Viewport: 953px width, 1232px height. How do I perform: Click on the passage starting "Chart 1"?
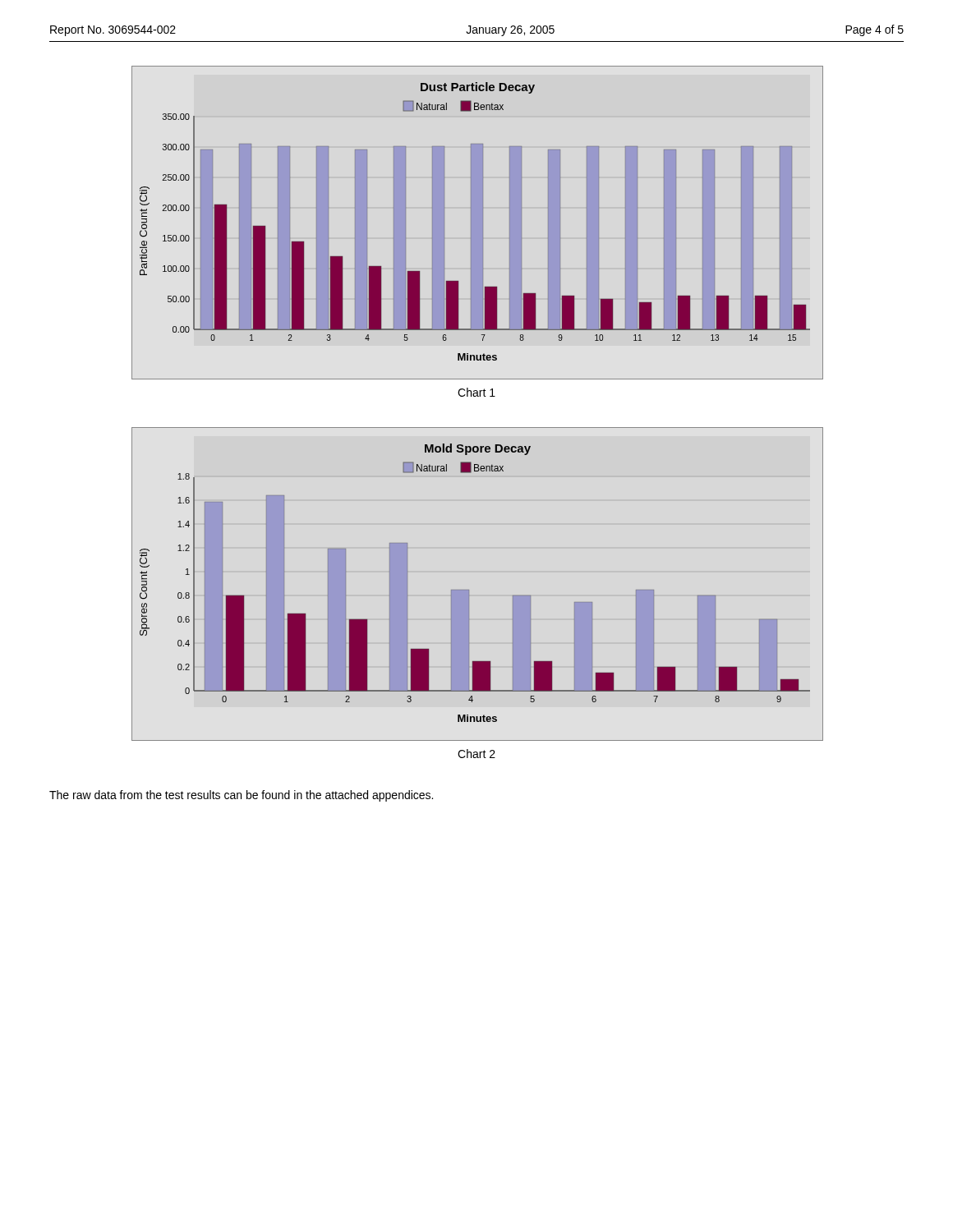[476, 393]
